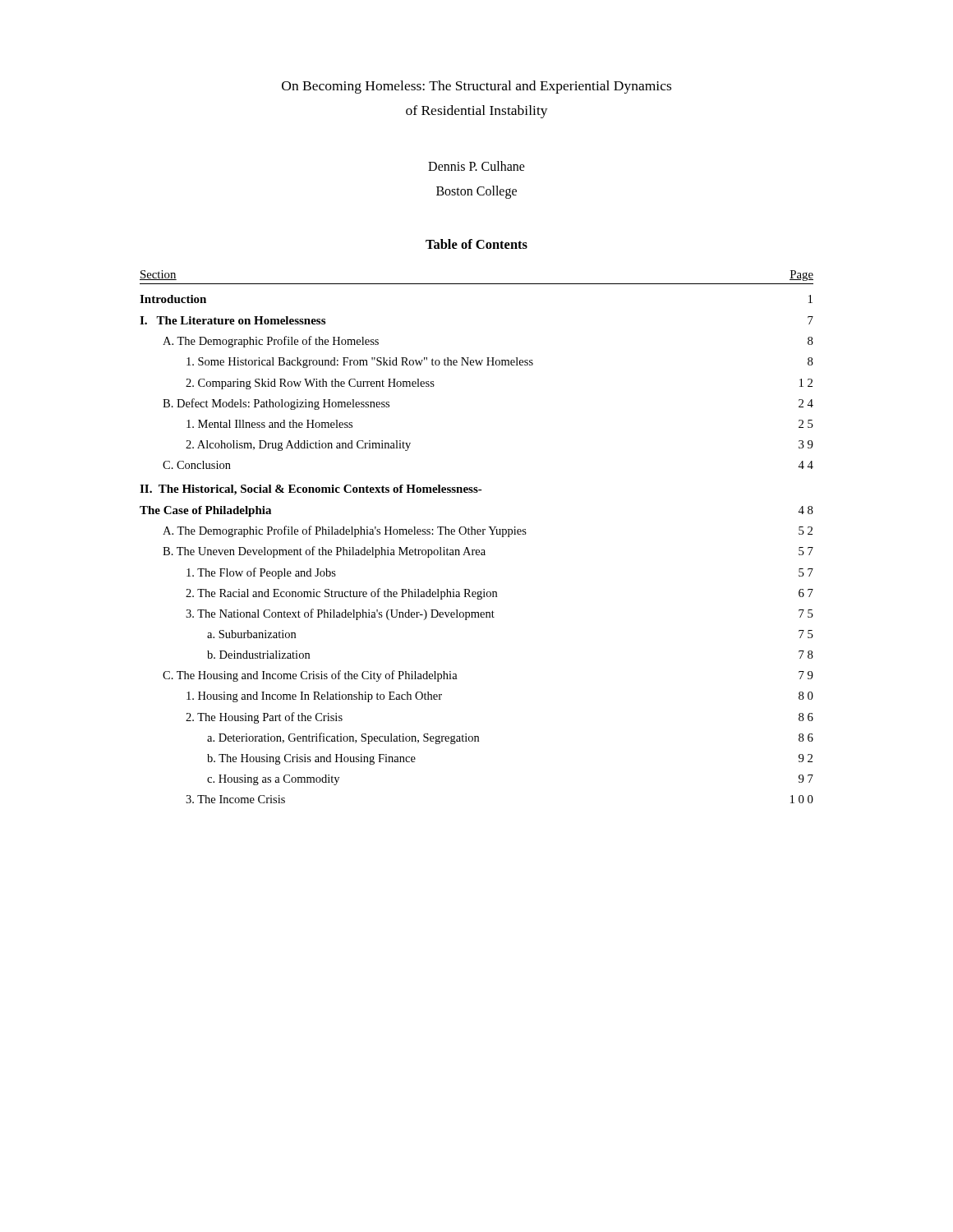Point to "Dennis P. Culhane Boston College"
Image resolution: width=953 pixels, height=1232 pixels.
coord(476,179)
